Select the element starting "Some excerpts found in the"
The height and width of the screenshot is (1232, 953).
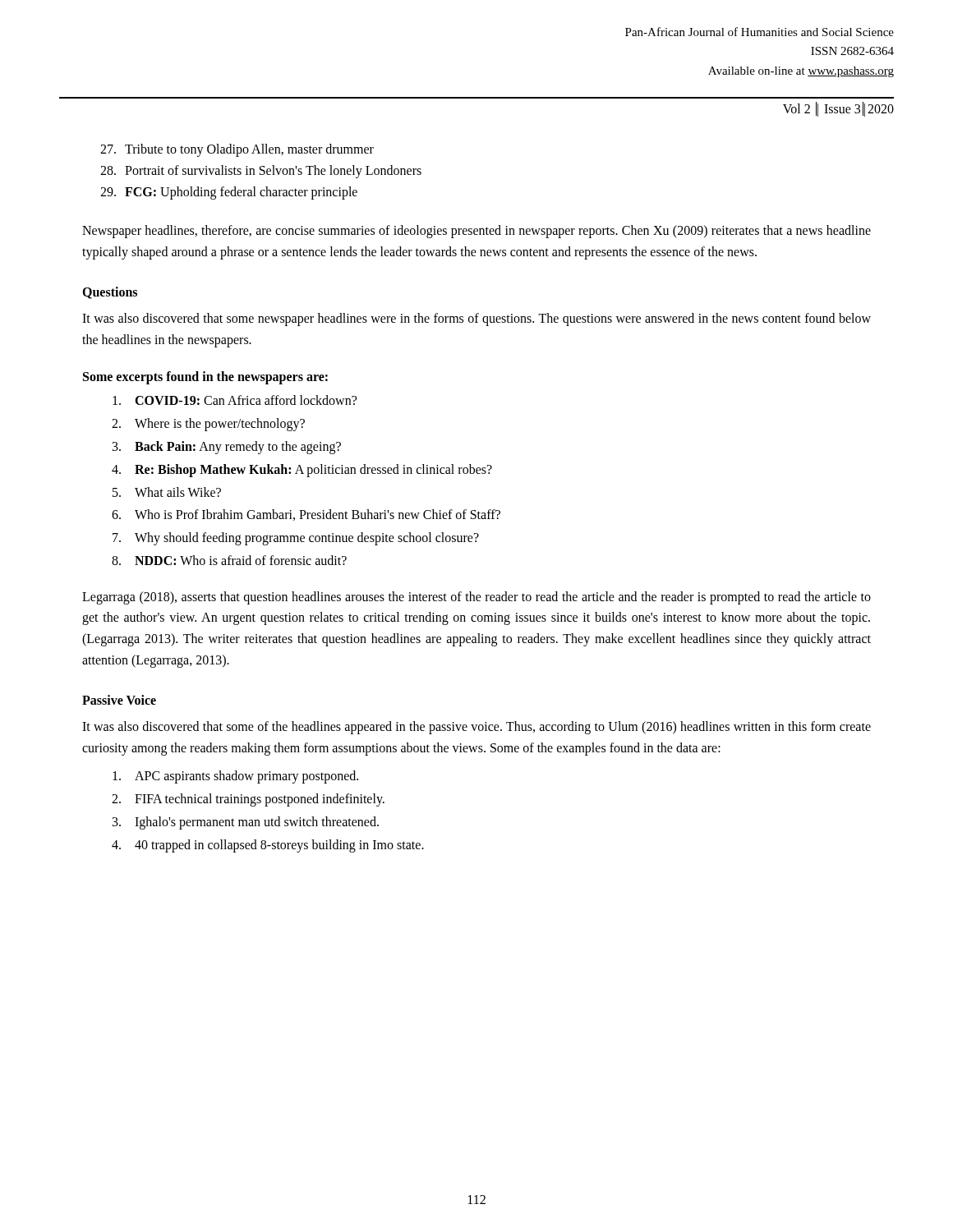[205, 377]
